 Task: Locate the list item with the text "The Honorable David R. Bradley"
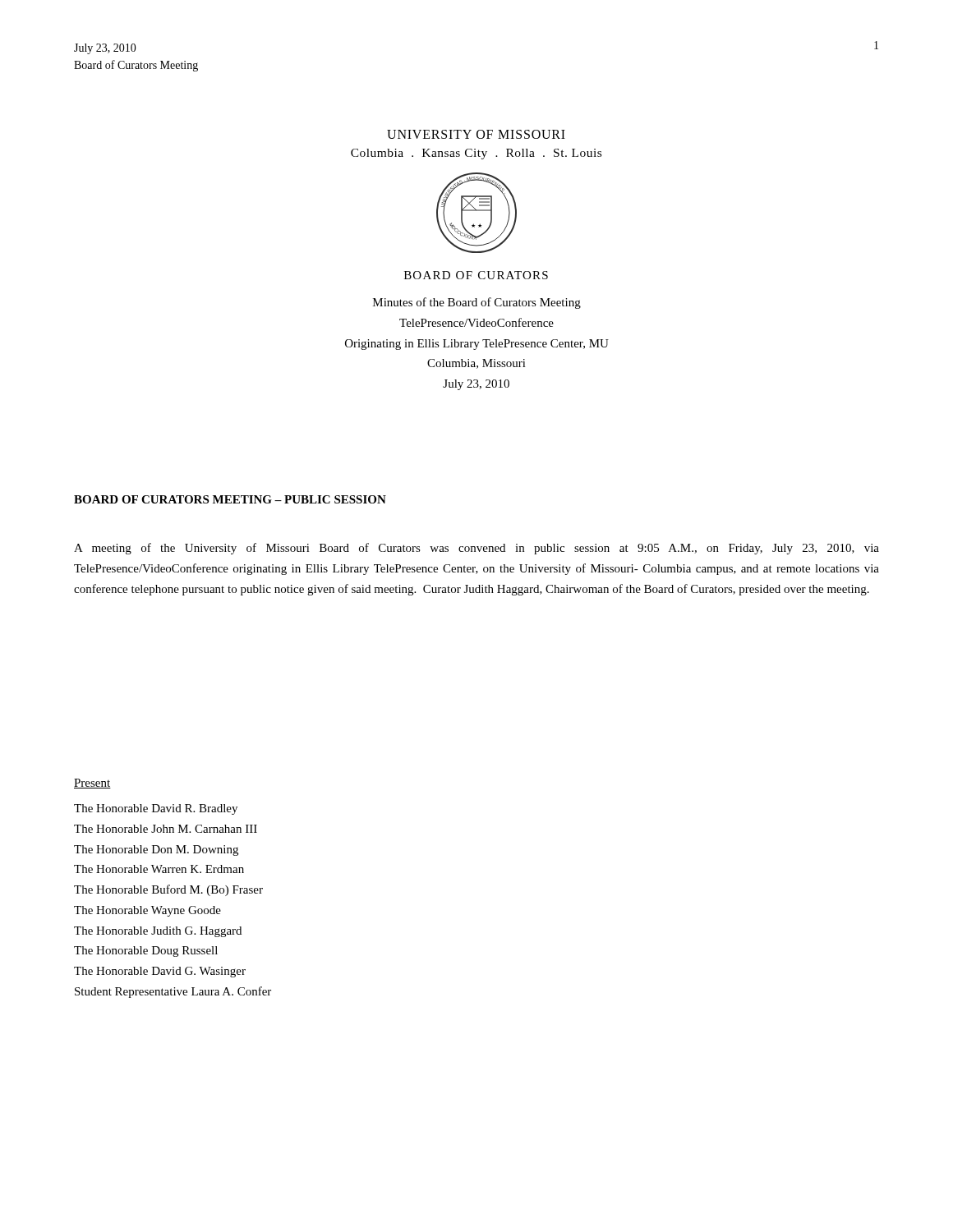(x=156, y=808)
